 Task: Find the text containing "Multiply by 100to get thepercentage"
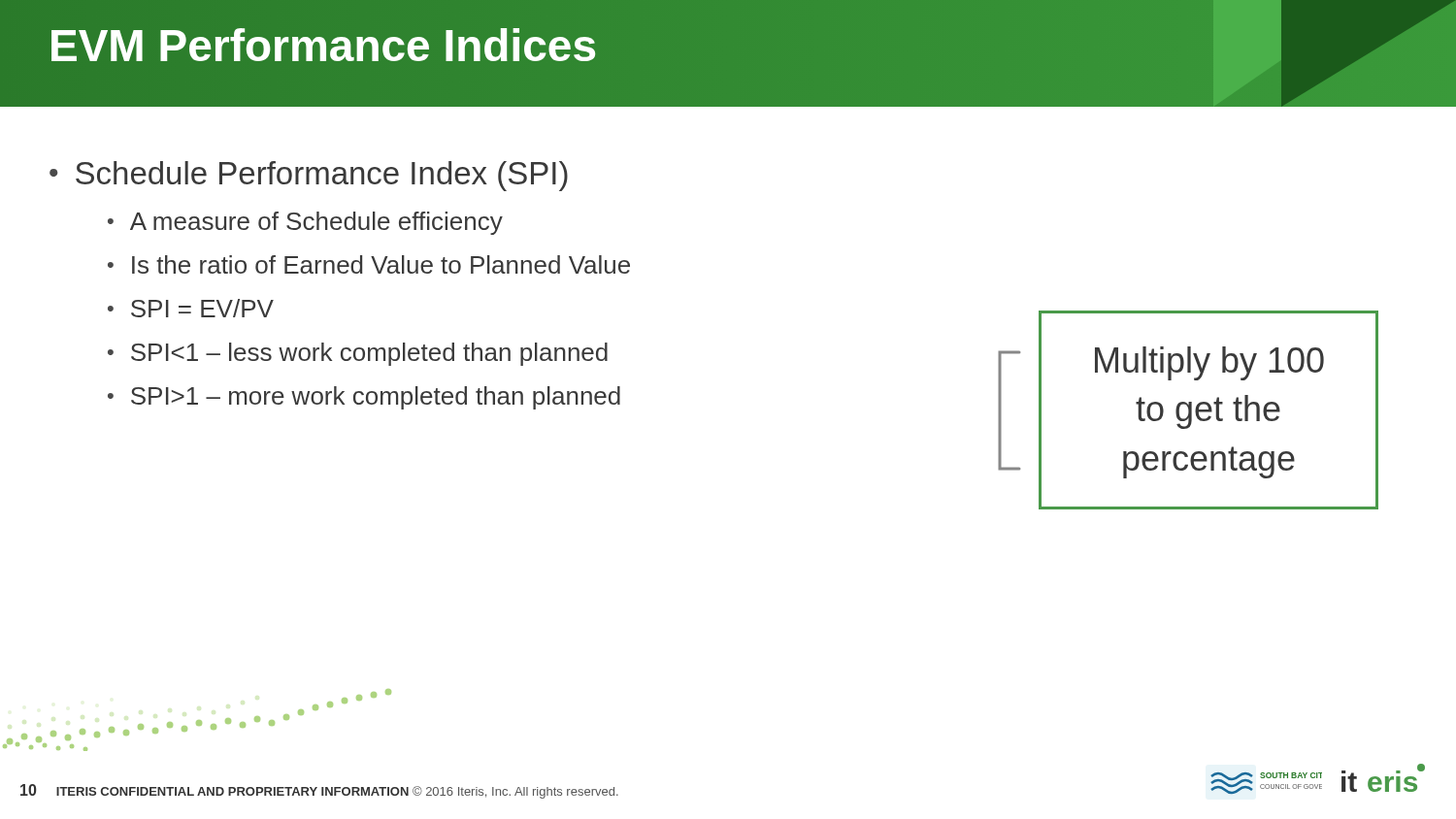pyautogui.click(x=1208, y=409)
